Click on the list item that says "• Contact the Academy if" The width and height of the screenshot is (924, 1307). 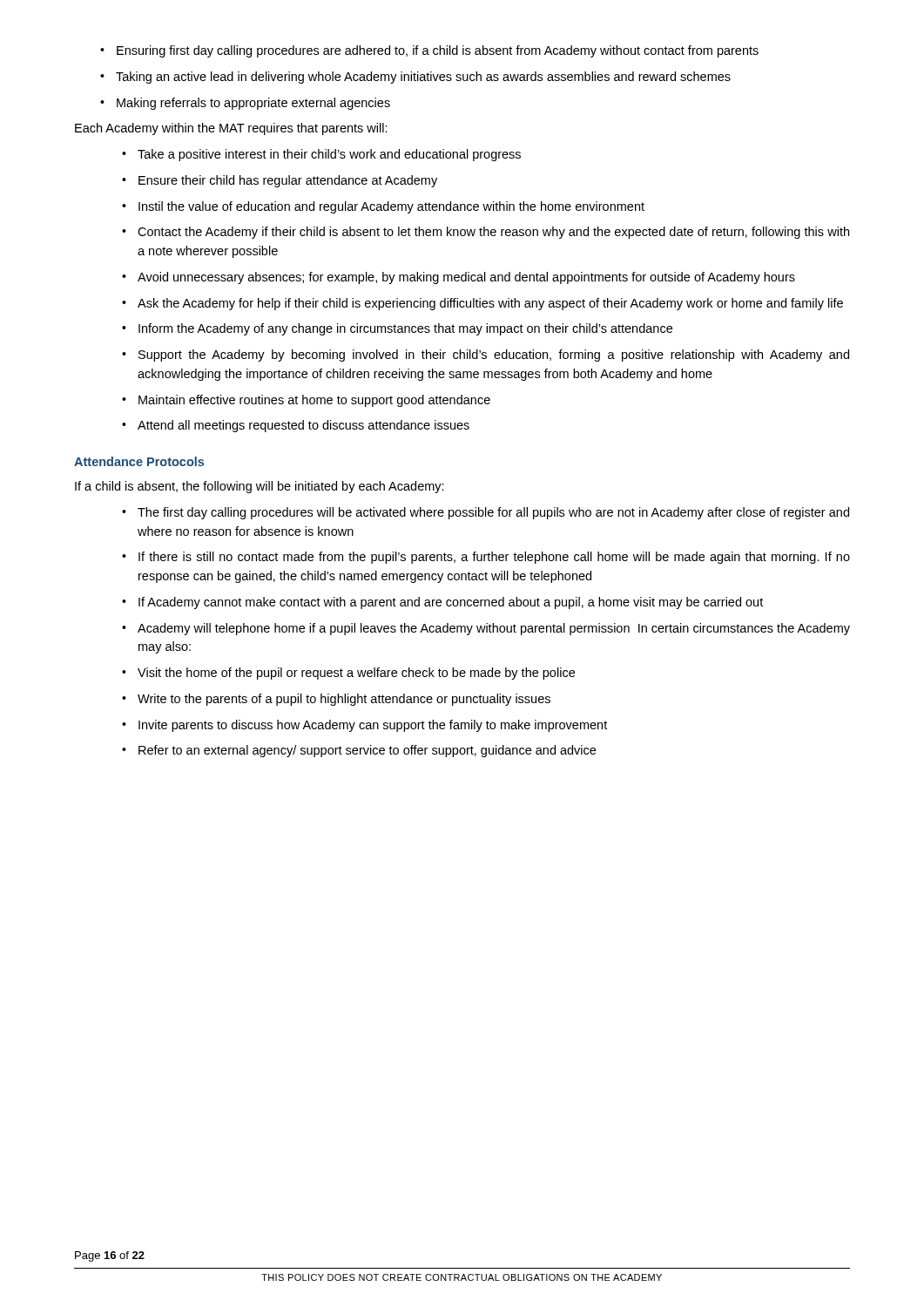(486, 242)
